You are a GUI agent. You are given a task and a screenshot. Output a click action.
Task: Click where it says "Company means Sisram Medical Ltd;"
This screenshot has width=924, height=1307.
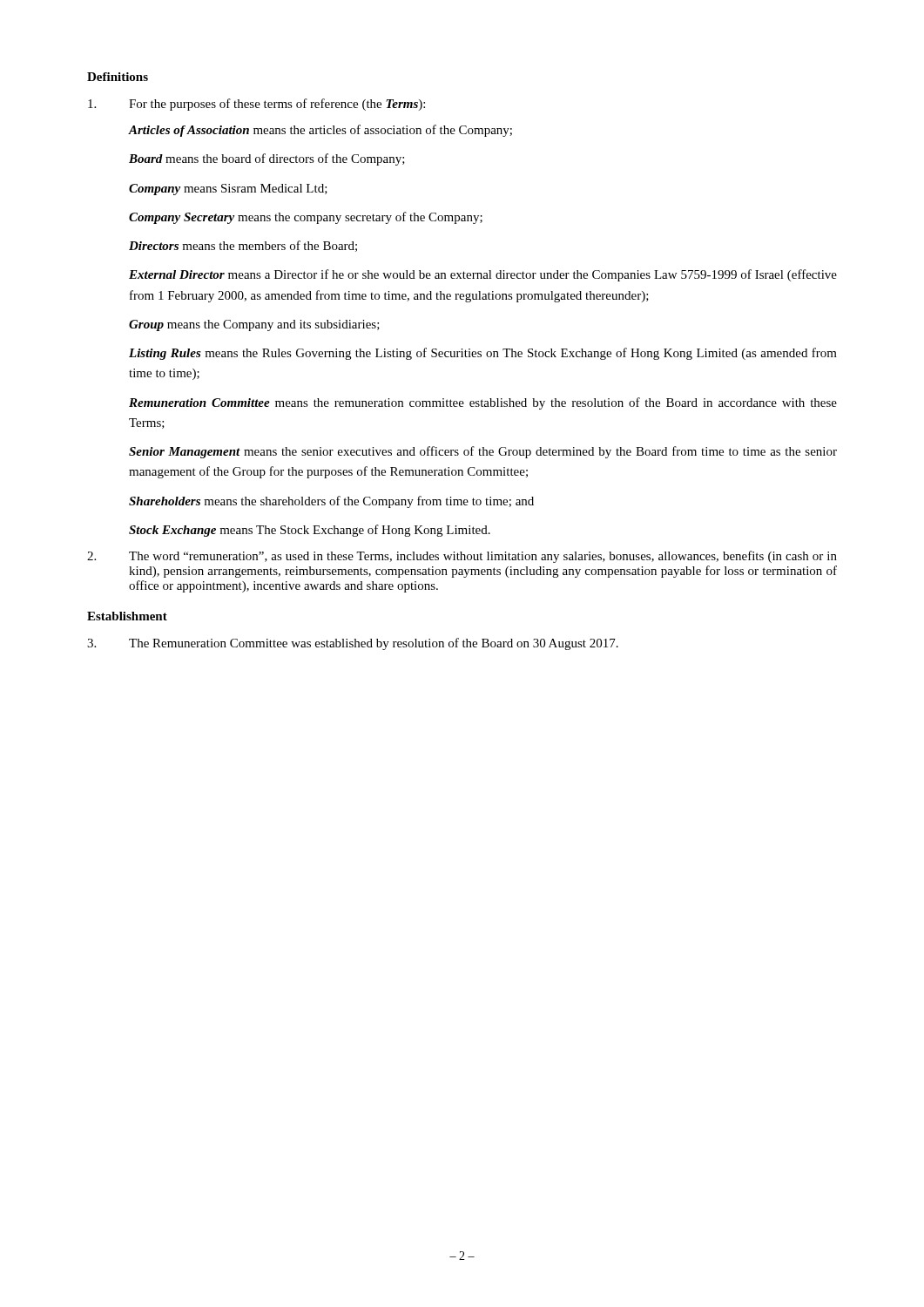click(x=228, y=188)
